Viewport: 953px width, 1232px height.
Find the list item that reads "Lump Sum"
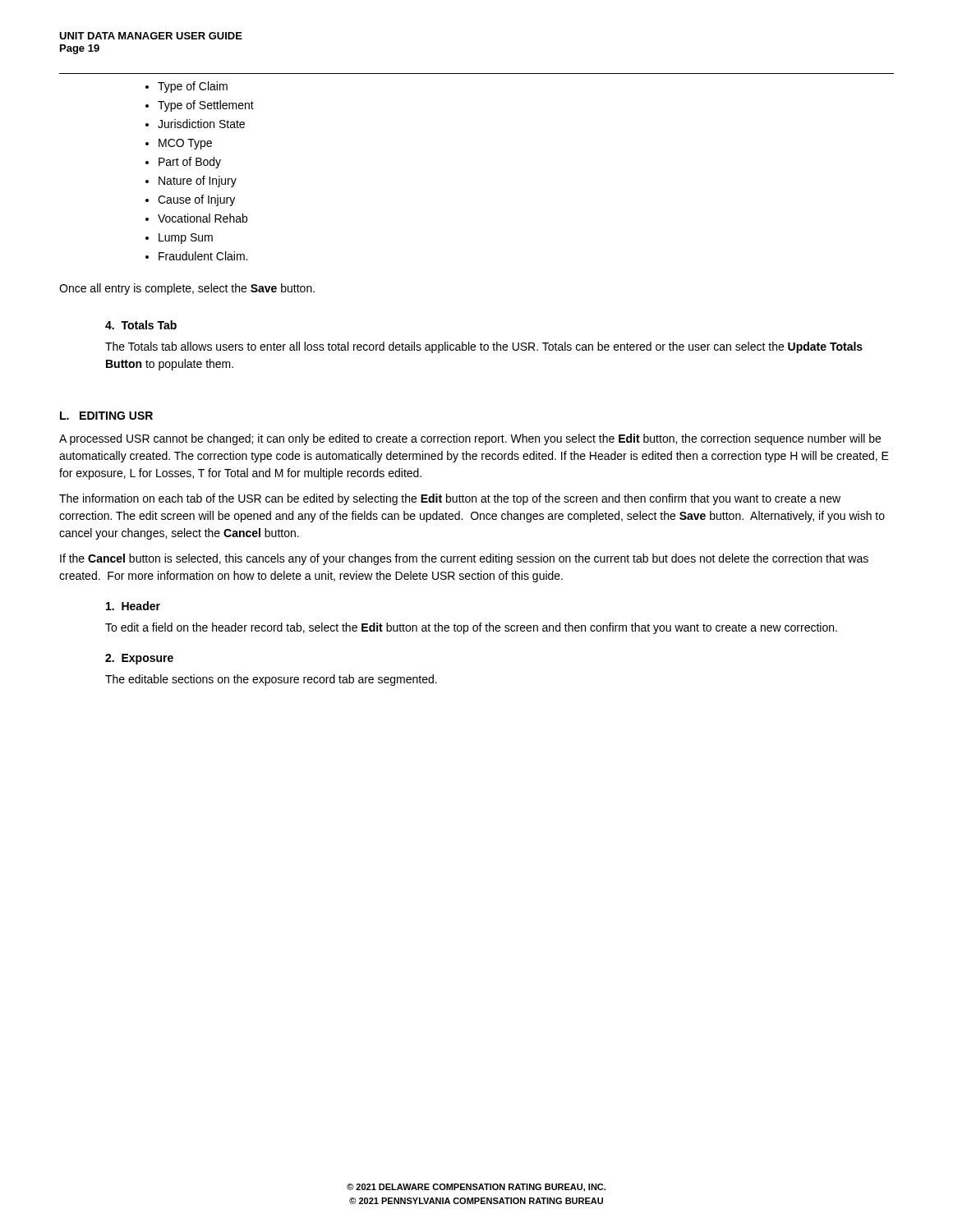[186, 239]
